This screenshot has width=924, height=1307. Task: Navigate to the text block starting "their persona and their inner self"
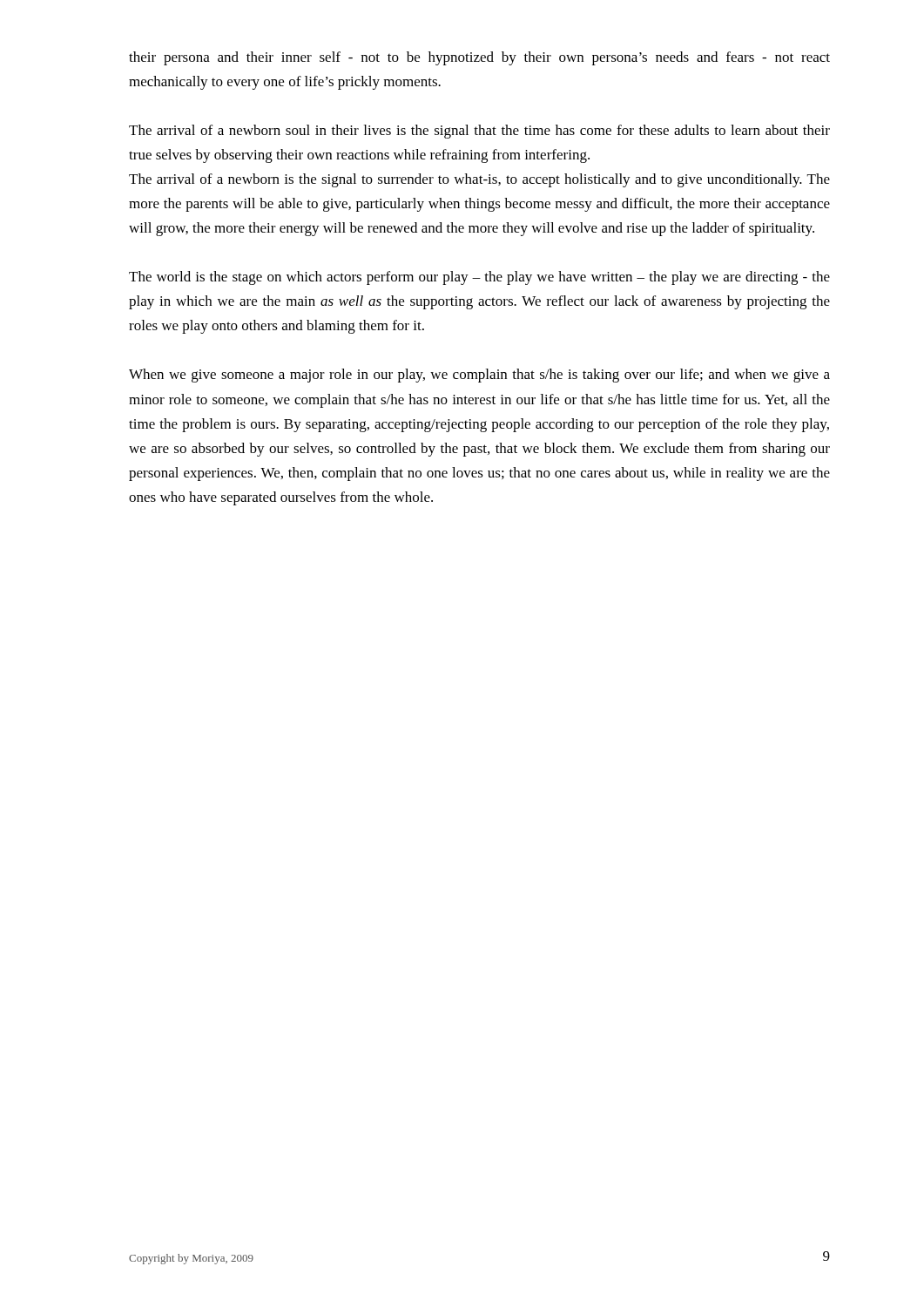coord(479,69)
